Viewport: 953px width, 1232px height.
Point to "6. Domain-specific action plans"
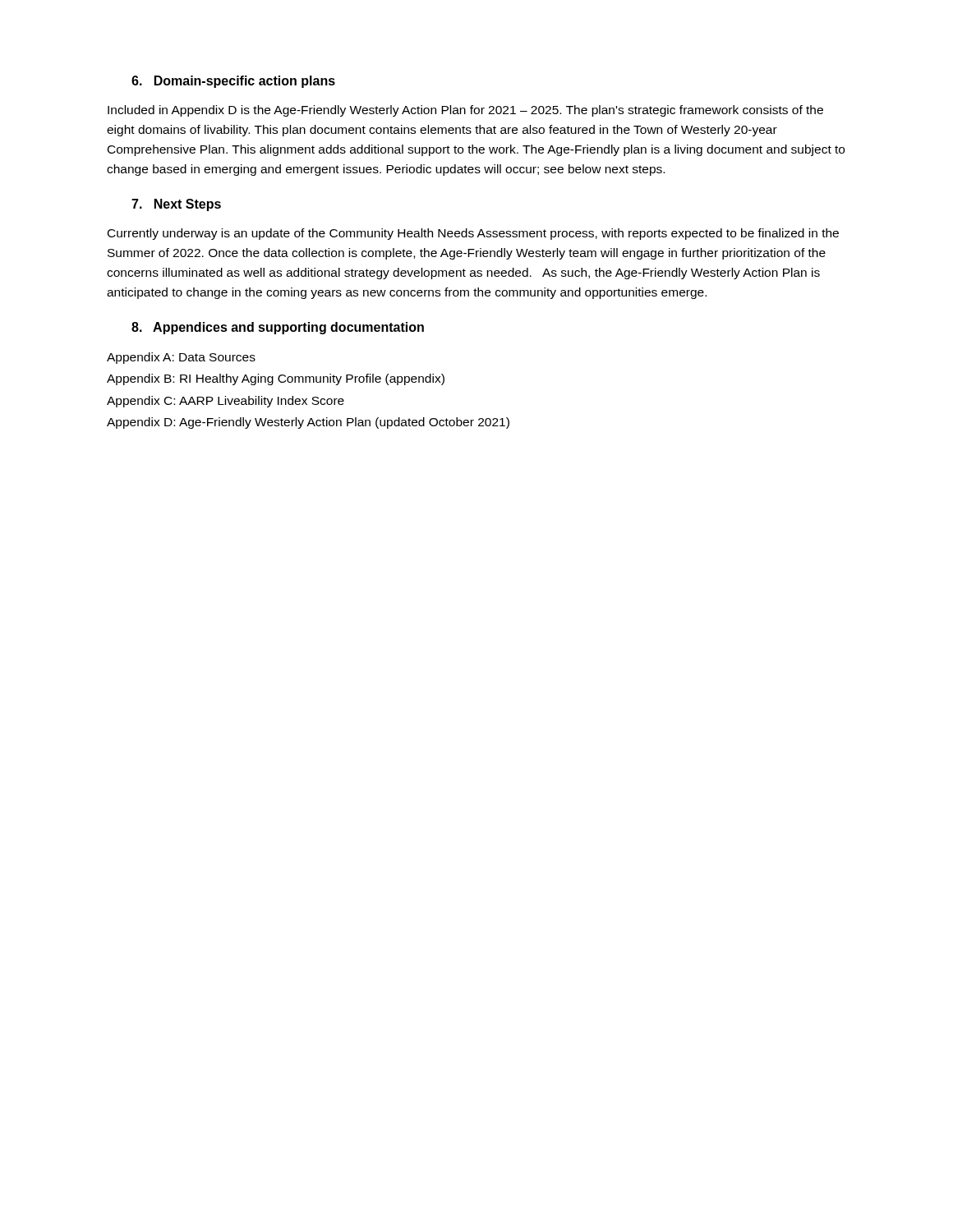233,81
